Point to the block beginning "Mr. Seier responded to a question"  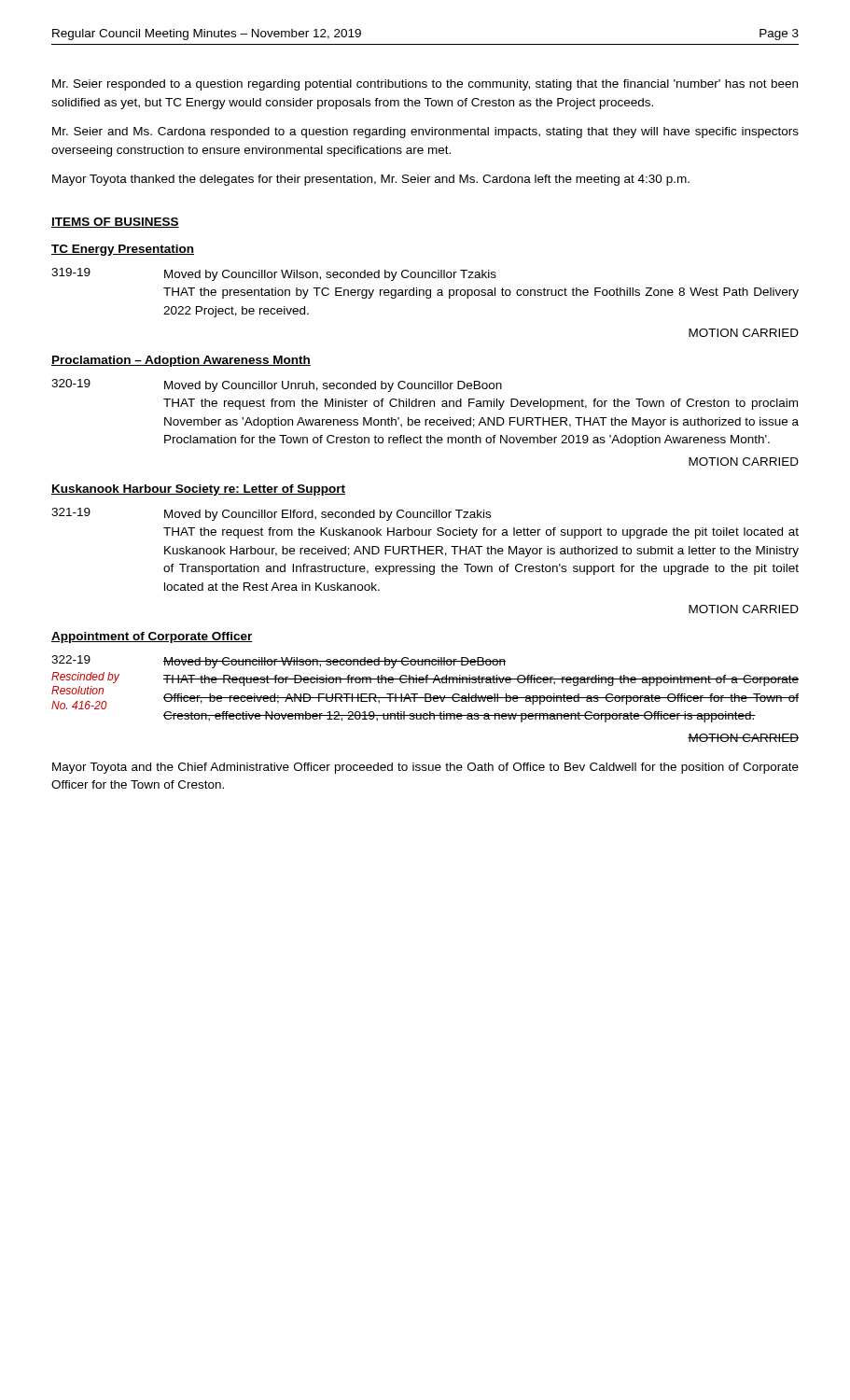point(425,93)
